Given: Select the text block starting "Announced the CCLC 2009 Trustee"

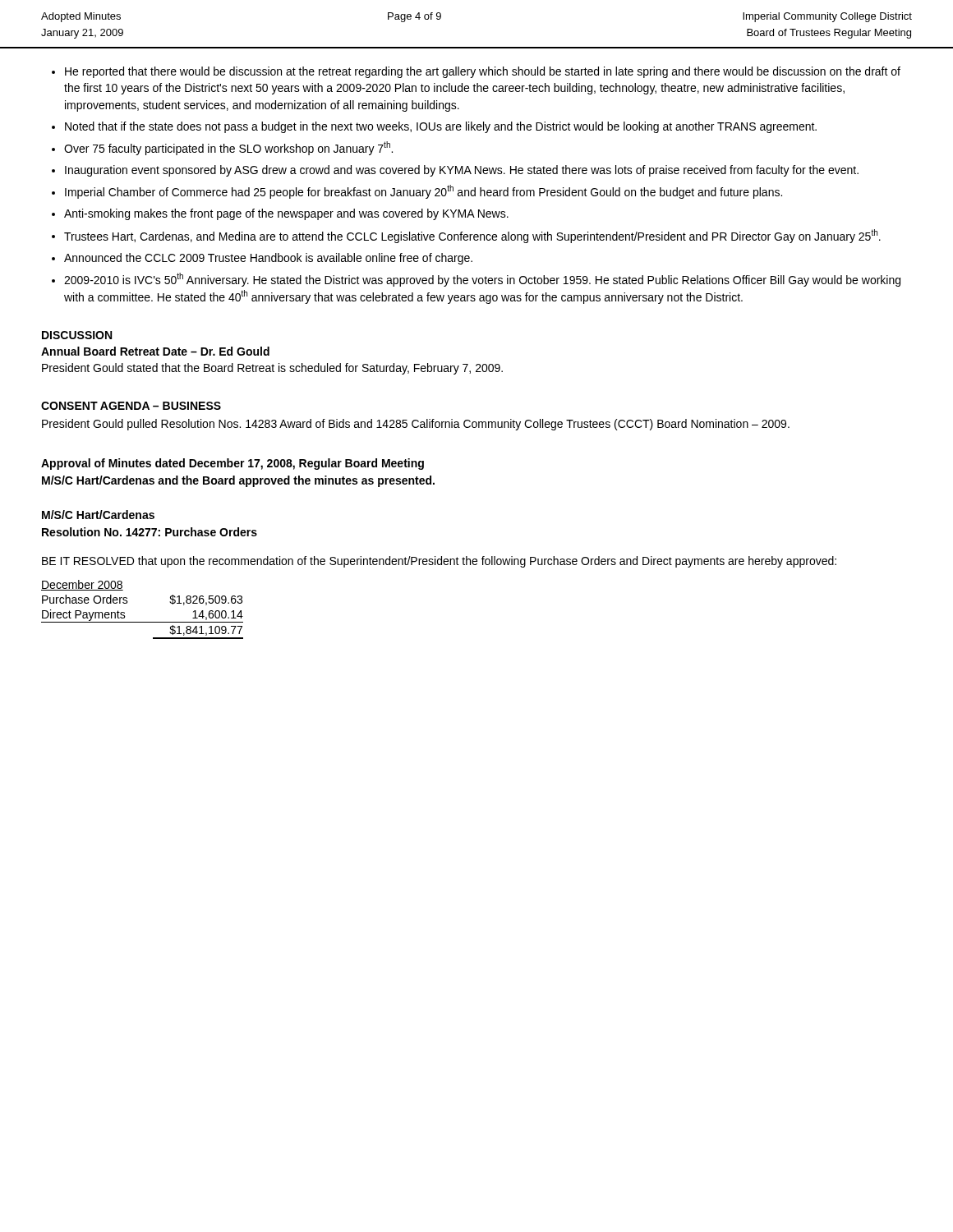Looking at the screenshot, I should click(268, 259).
